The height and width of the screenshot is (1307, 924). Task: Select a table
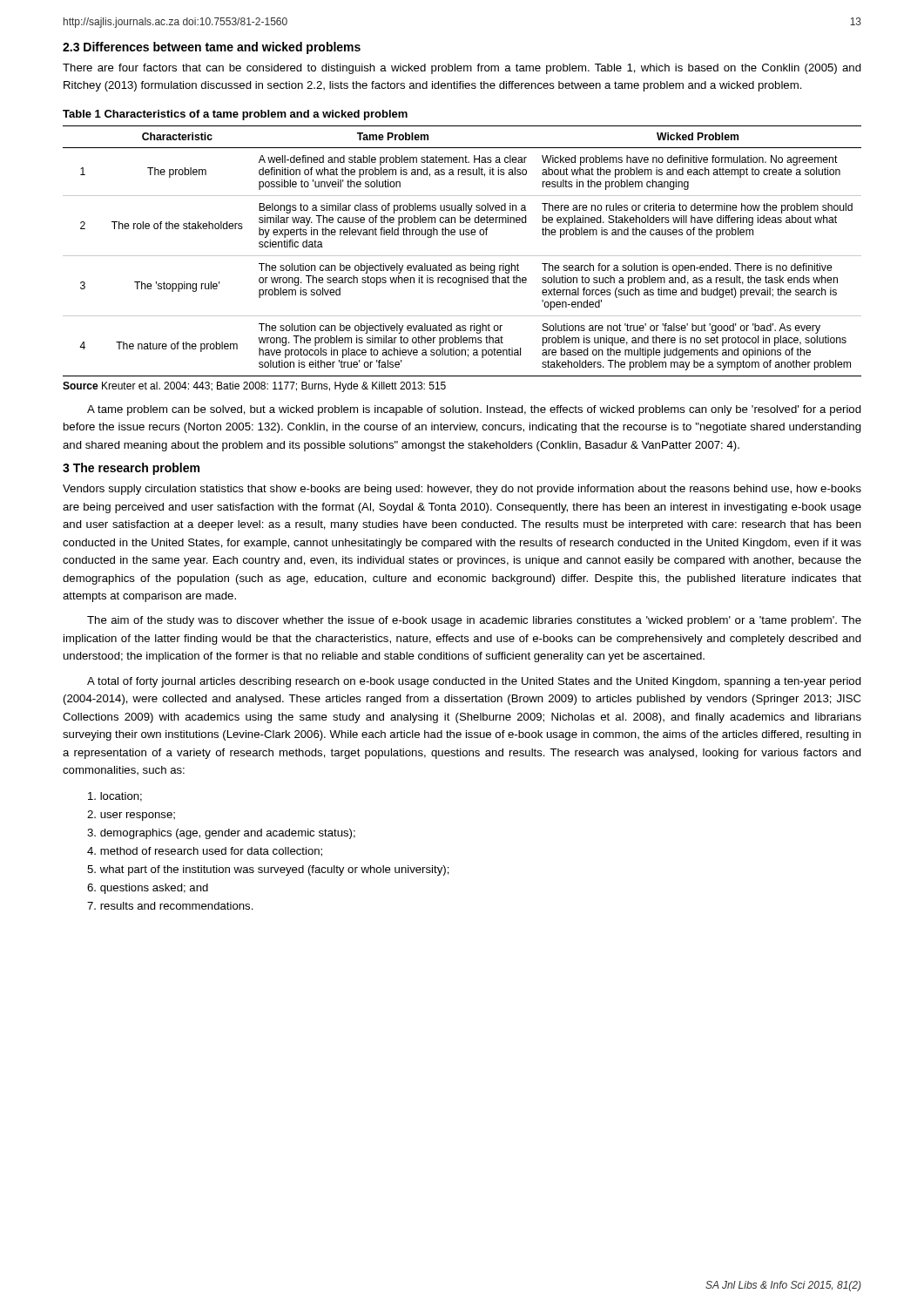click(462, 251)
